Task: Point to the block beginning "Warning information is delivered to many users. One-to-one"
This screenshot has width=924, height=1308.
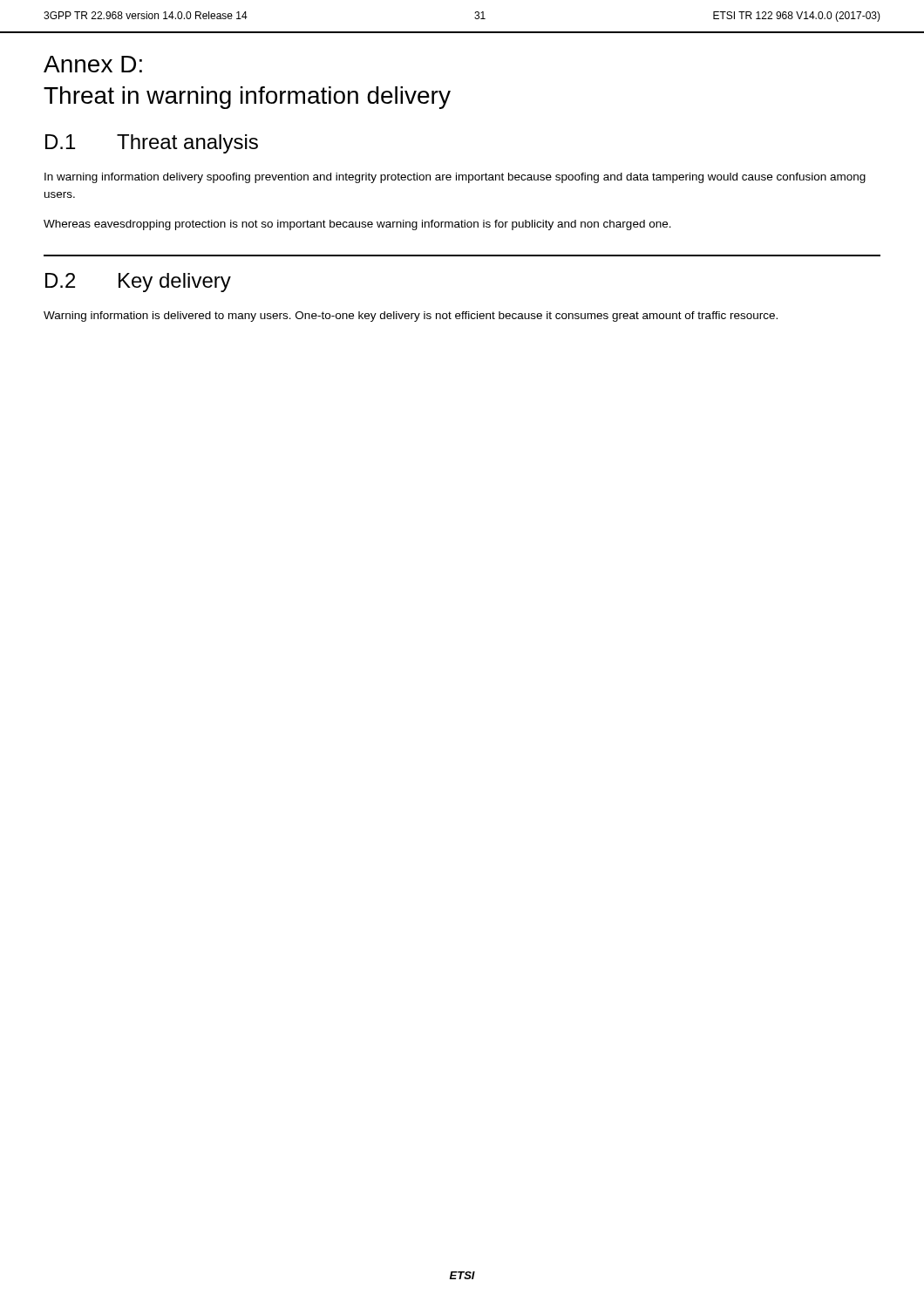Action: point(411,315)
